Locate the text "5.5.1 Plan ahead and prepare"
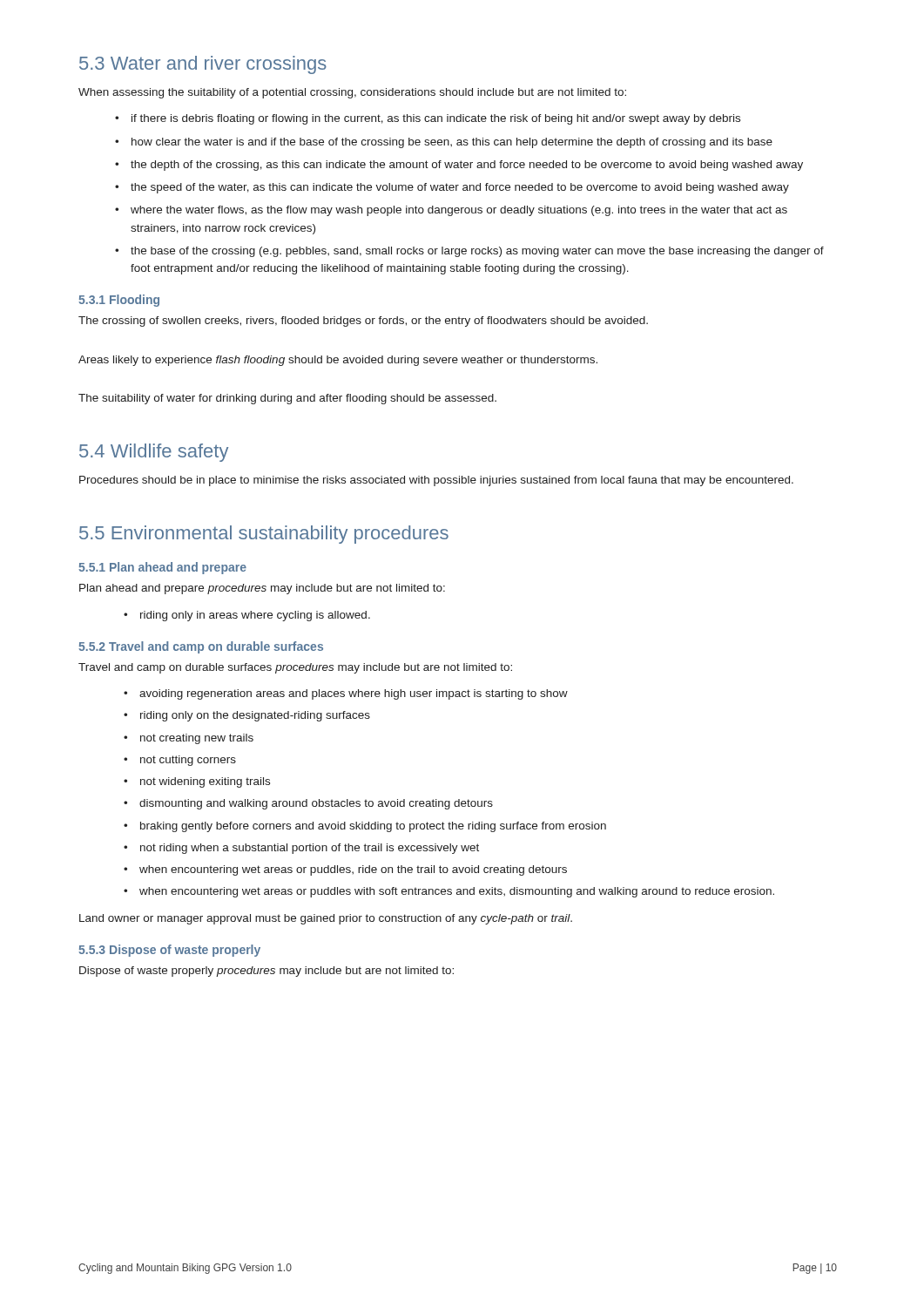Viewport: 924px width, 1307px height. 162,568
